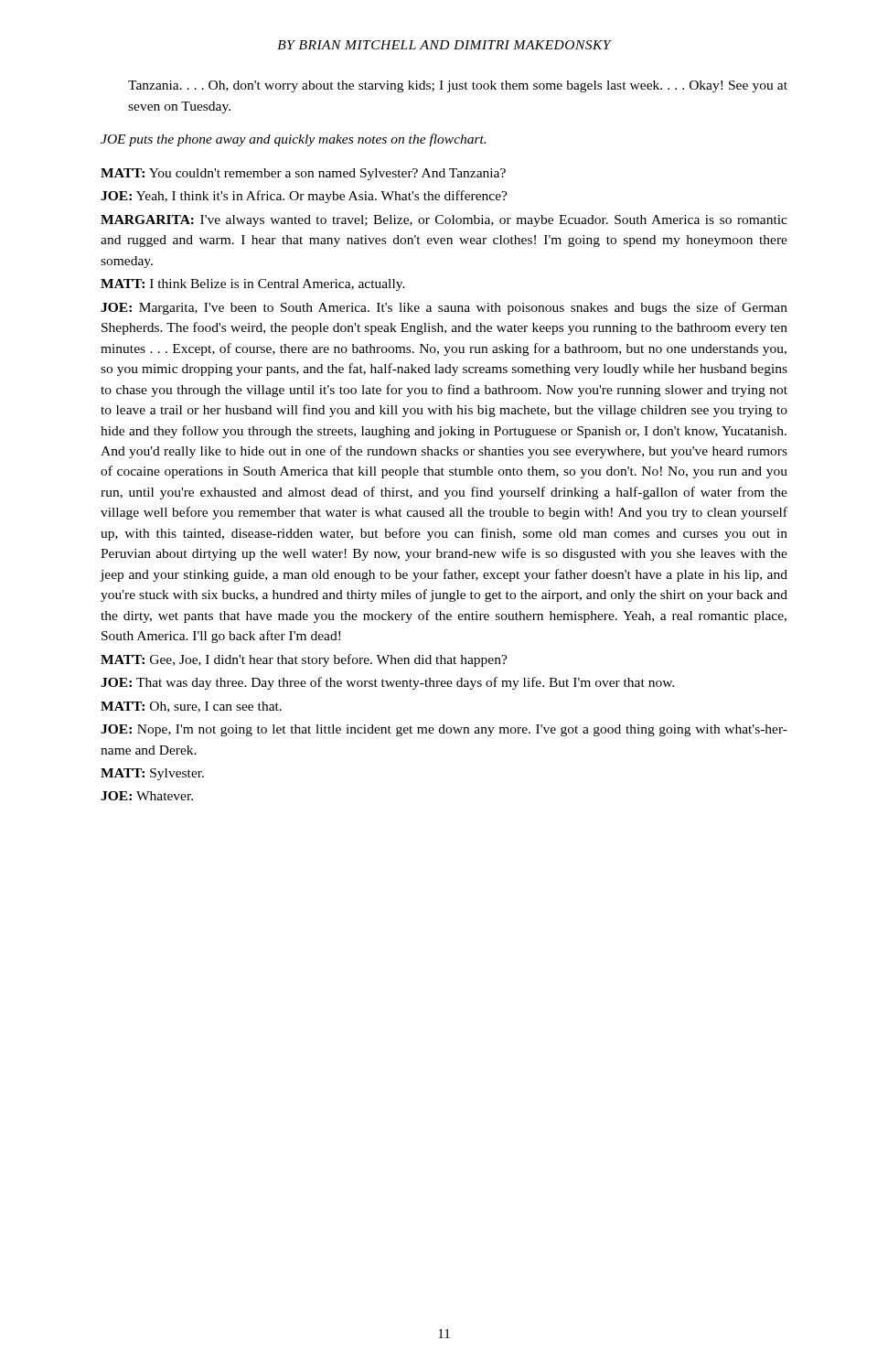Locate the text starting "JOE: Nope, I'm not going to"
The width and height of the screenshot is (888, 1372).
[444, 739]
